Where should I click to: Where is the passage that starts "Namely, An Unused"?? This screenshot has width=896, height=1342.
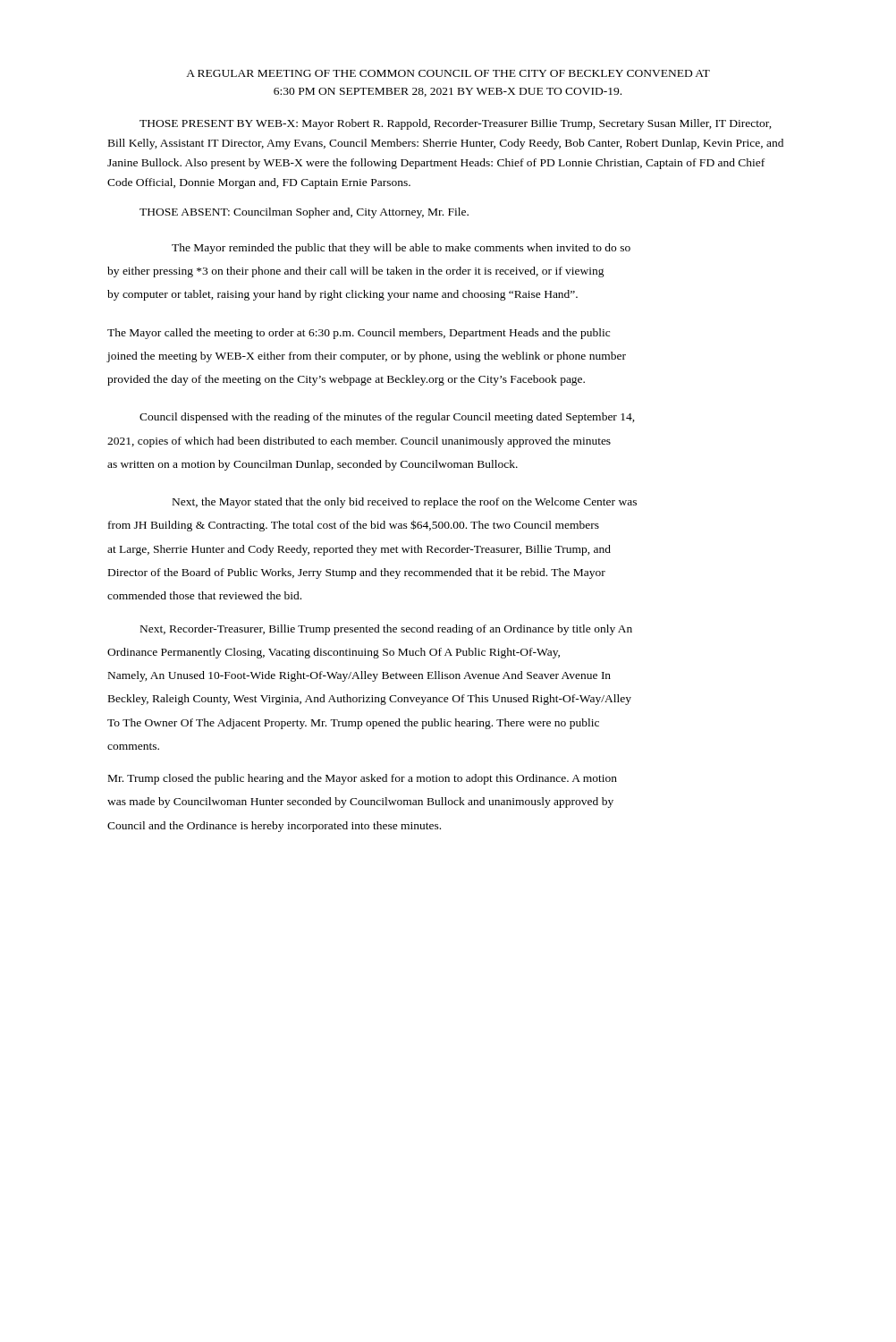tap(359, 675)
